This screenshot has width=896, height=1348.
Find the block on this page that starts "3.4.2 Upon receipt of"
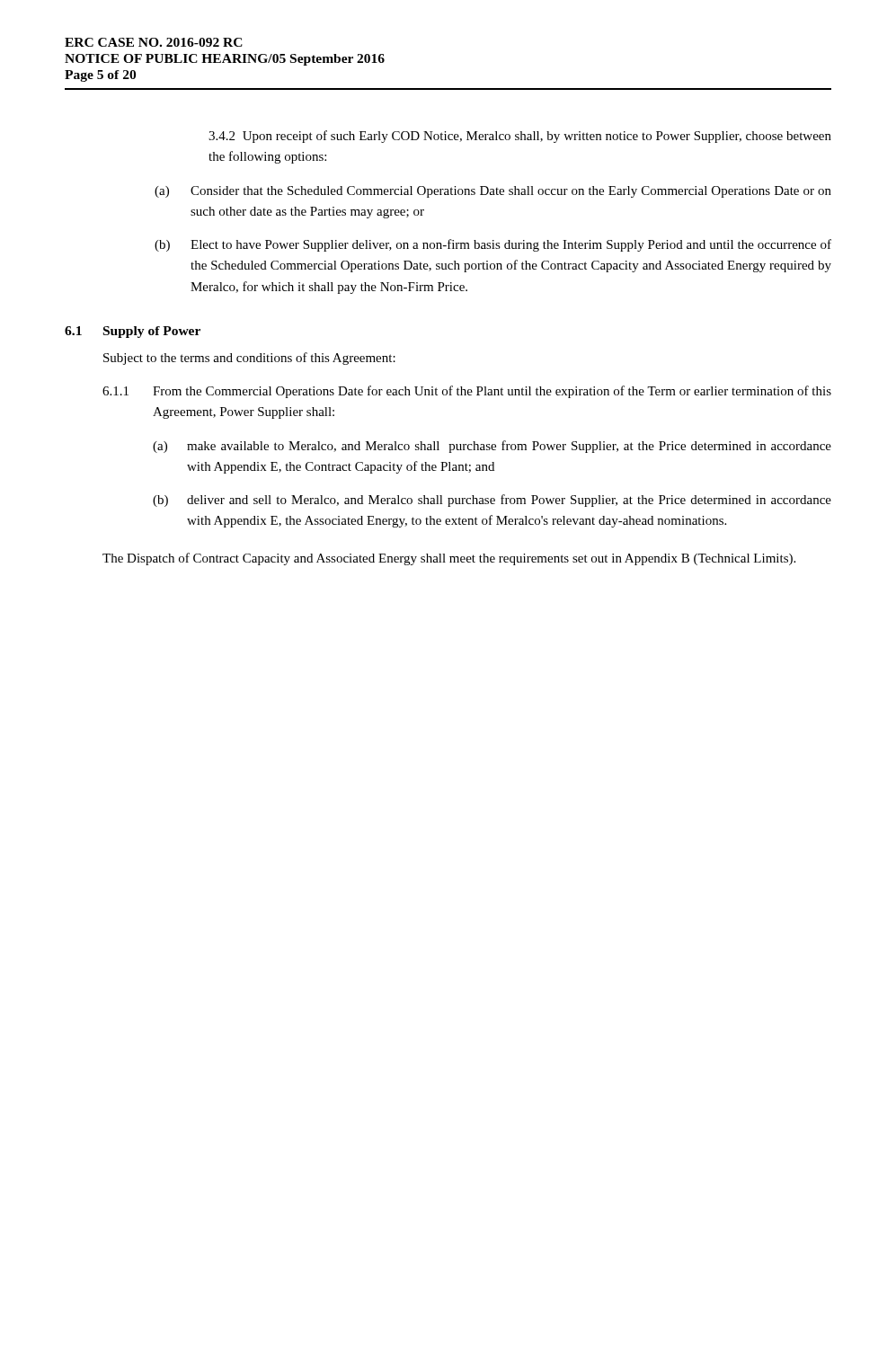coord(520,137)
